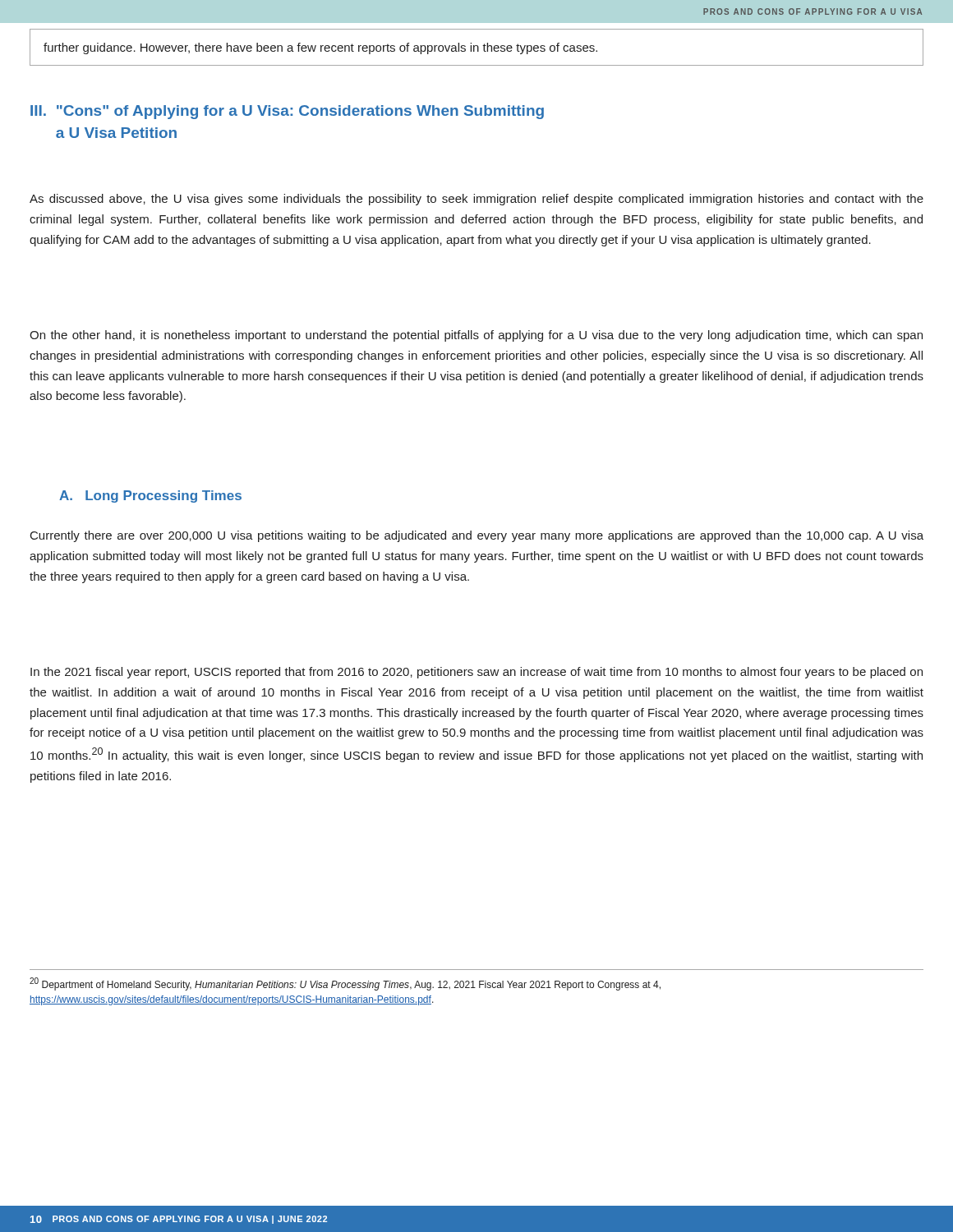Where is the section header that starts "III. "Cons" of Applying for a U Visa:"?
This screenshot has height=1232, width=953.
click(476, 122)
